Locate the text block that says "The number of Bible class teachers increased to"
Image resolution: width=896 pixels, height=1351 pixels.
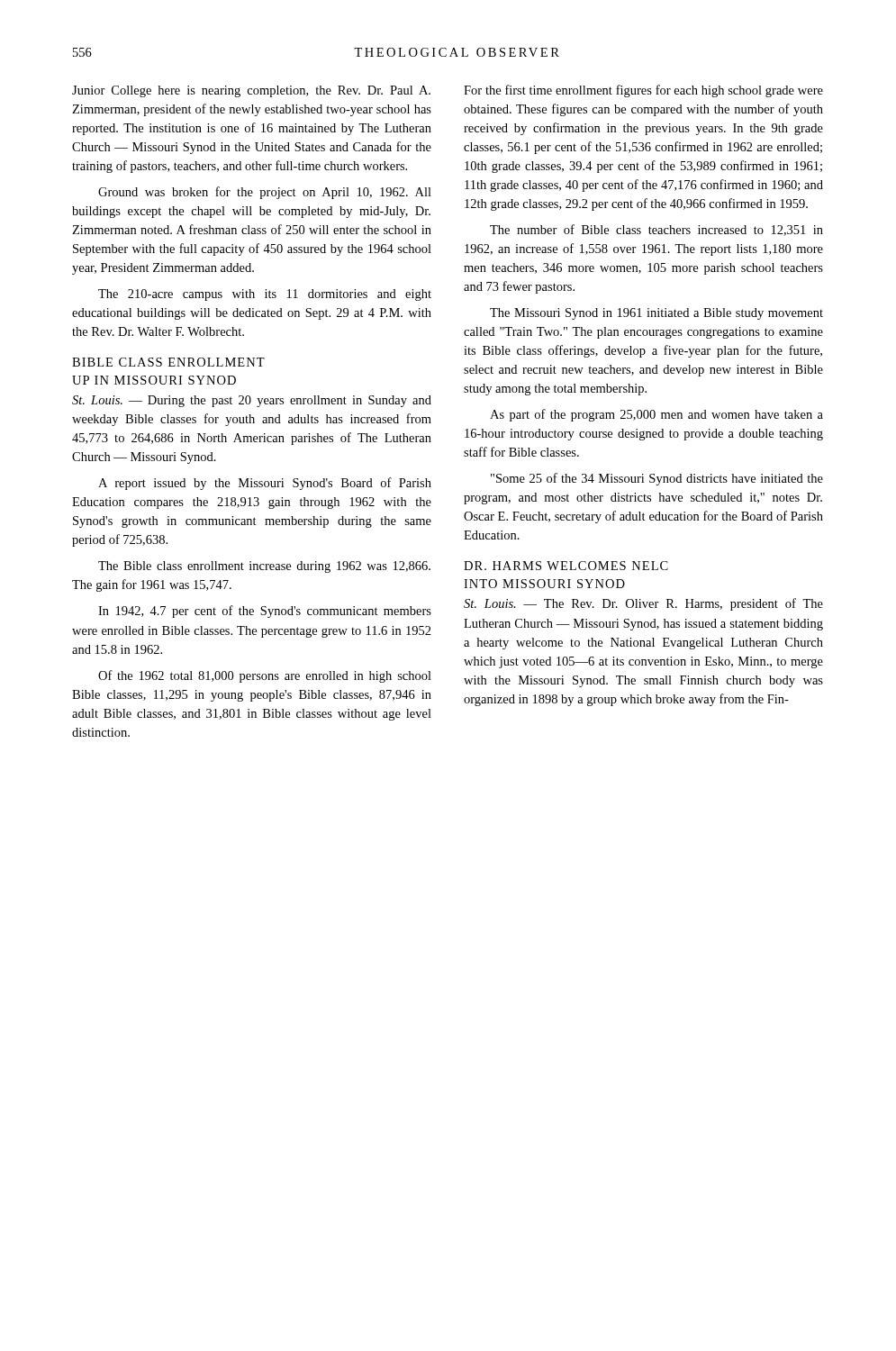click(643, 259)
